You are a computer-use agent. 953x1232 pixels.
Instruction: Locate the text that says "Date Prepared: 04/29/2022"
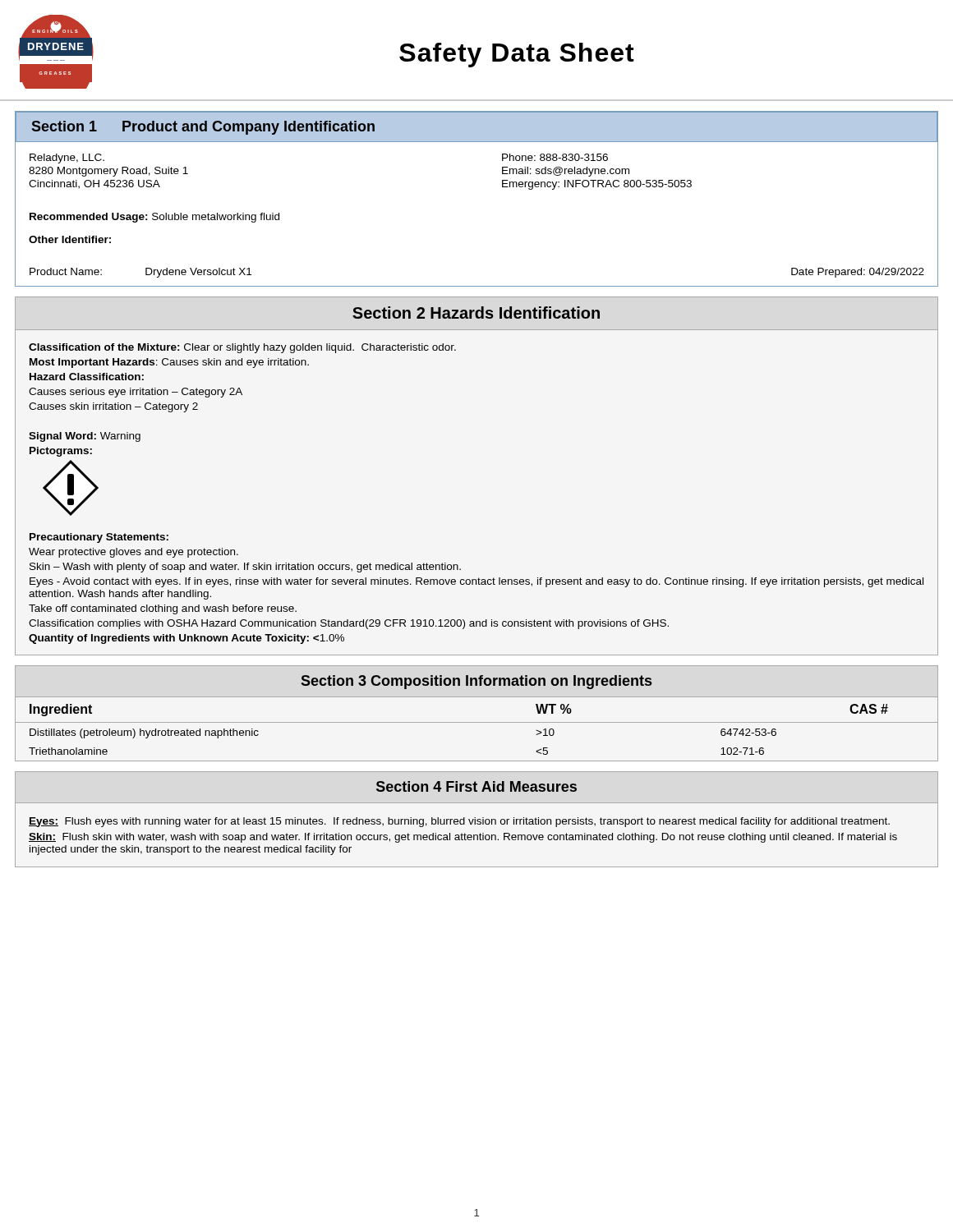tap(857, 271)
